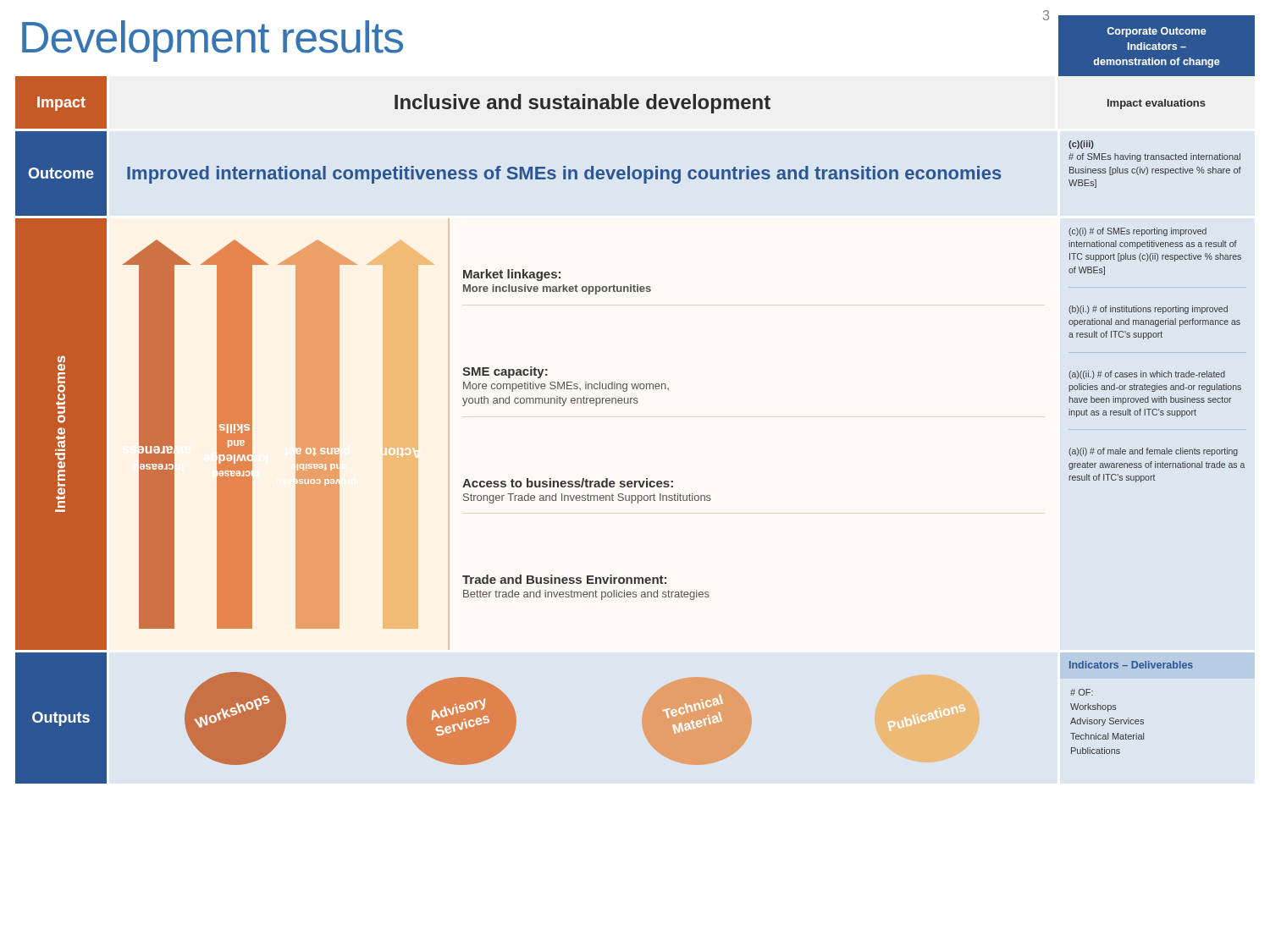Find "Inclusive and sustainable development" on this page
This screenshot has height=952, width=1270.
[x=582, y=102]
